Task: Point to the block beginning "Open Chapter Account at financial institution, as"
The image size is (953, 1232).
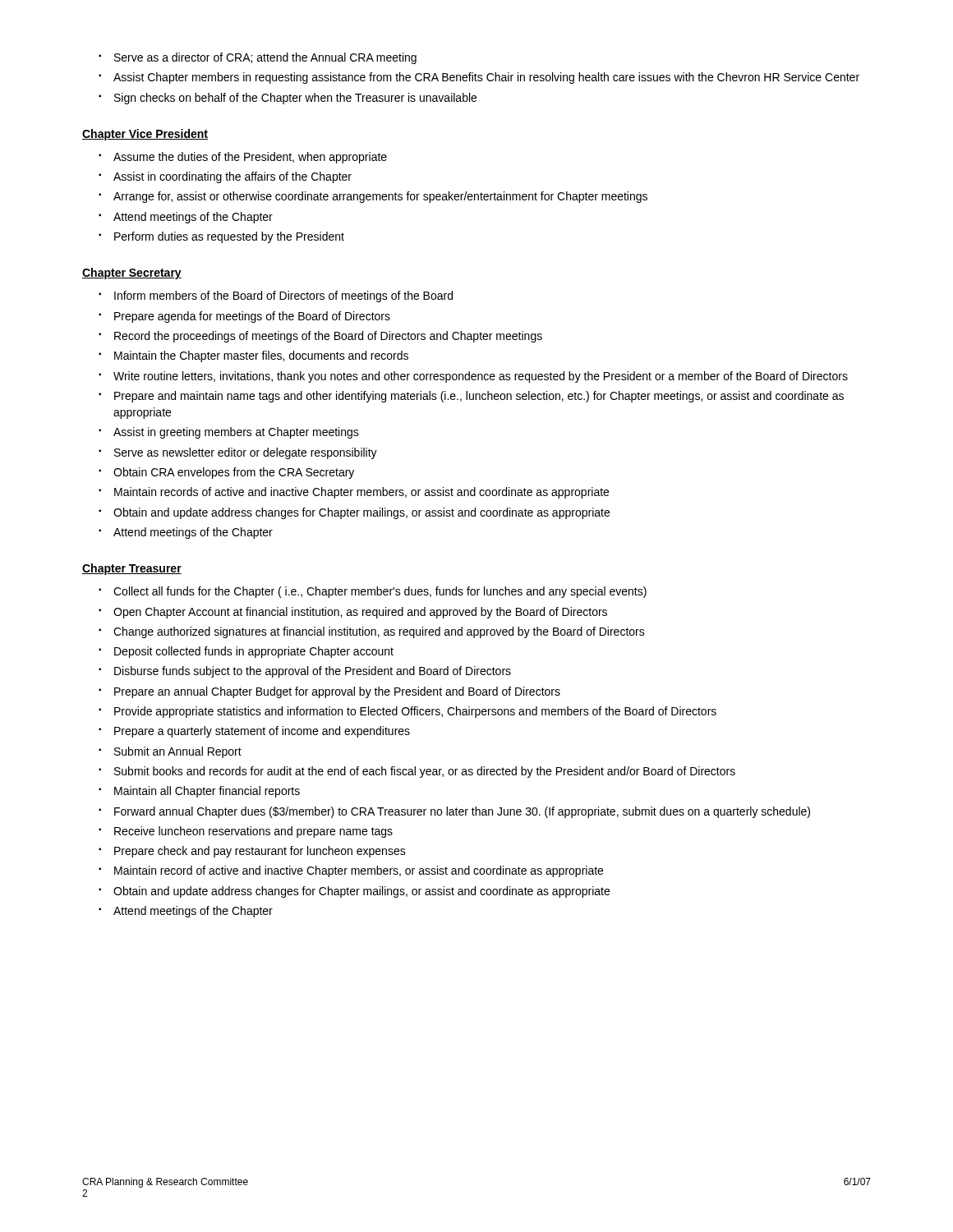Action: [485, 612]
